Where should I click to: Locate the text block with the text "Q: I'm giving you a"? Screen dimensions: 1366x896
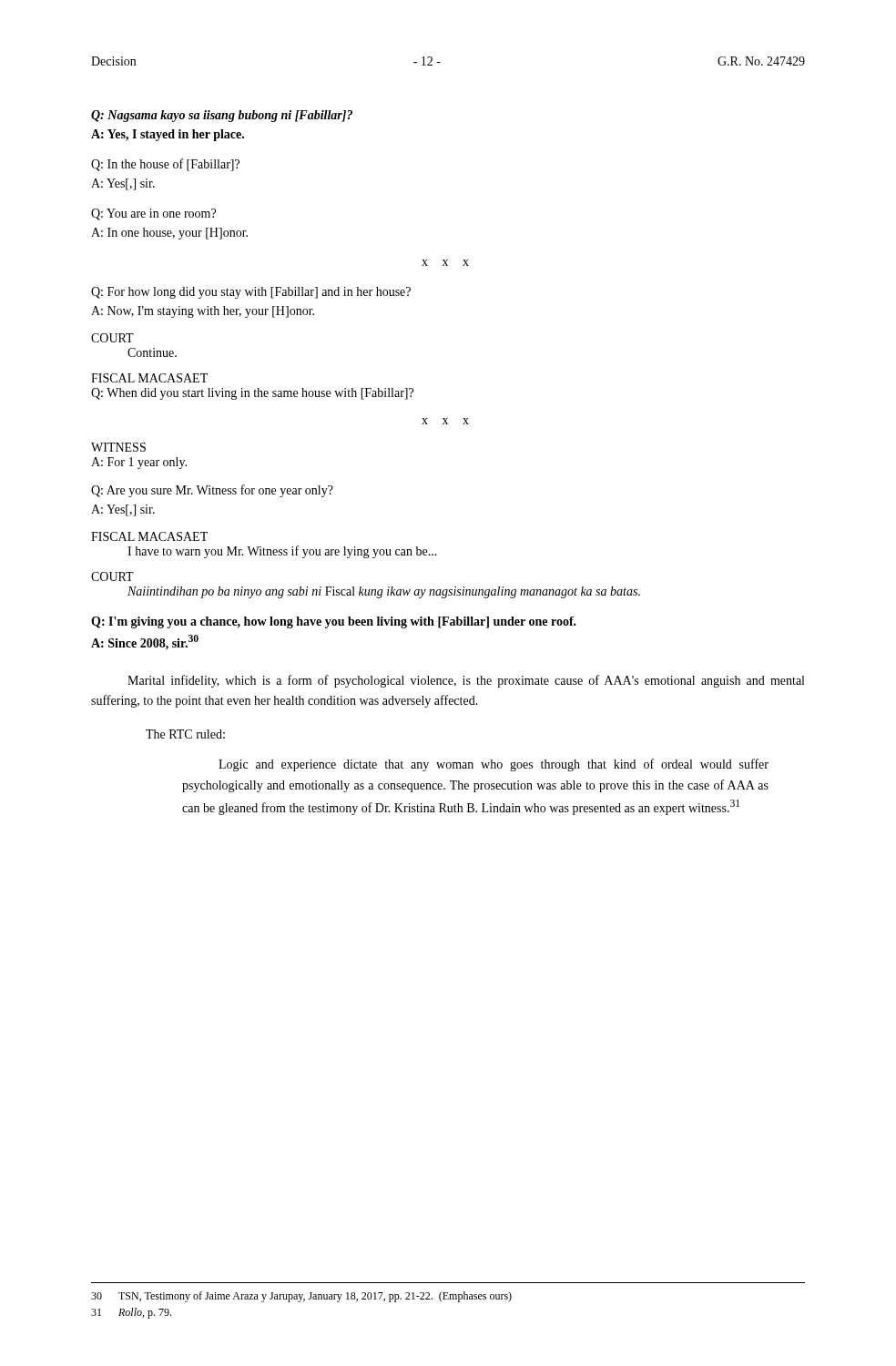coord(334,632)
